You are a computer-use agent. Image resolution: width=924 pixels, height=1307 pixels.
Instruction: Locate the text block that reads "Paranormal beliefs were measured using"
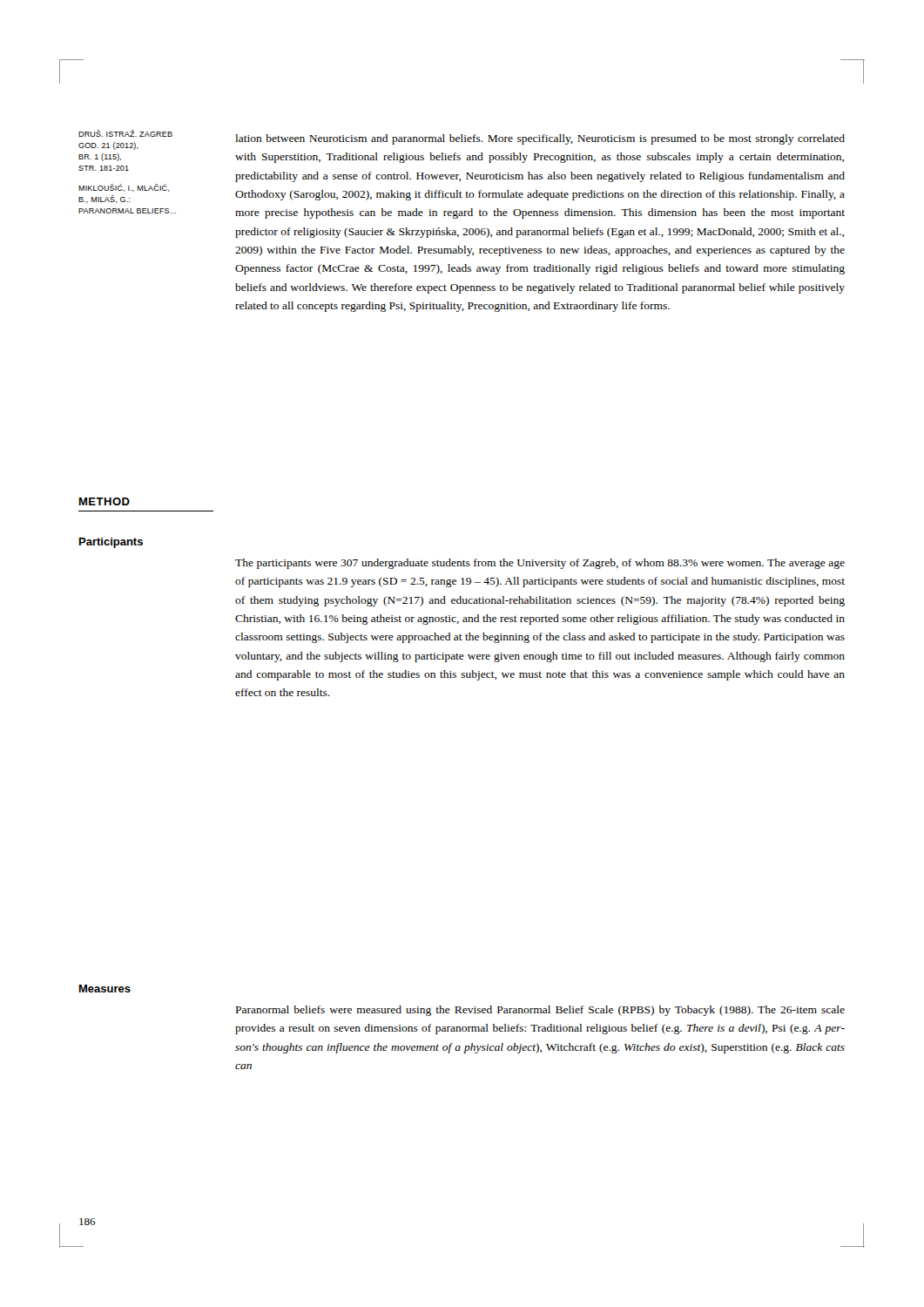pyautogui.click(x=540, y=1037)
